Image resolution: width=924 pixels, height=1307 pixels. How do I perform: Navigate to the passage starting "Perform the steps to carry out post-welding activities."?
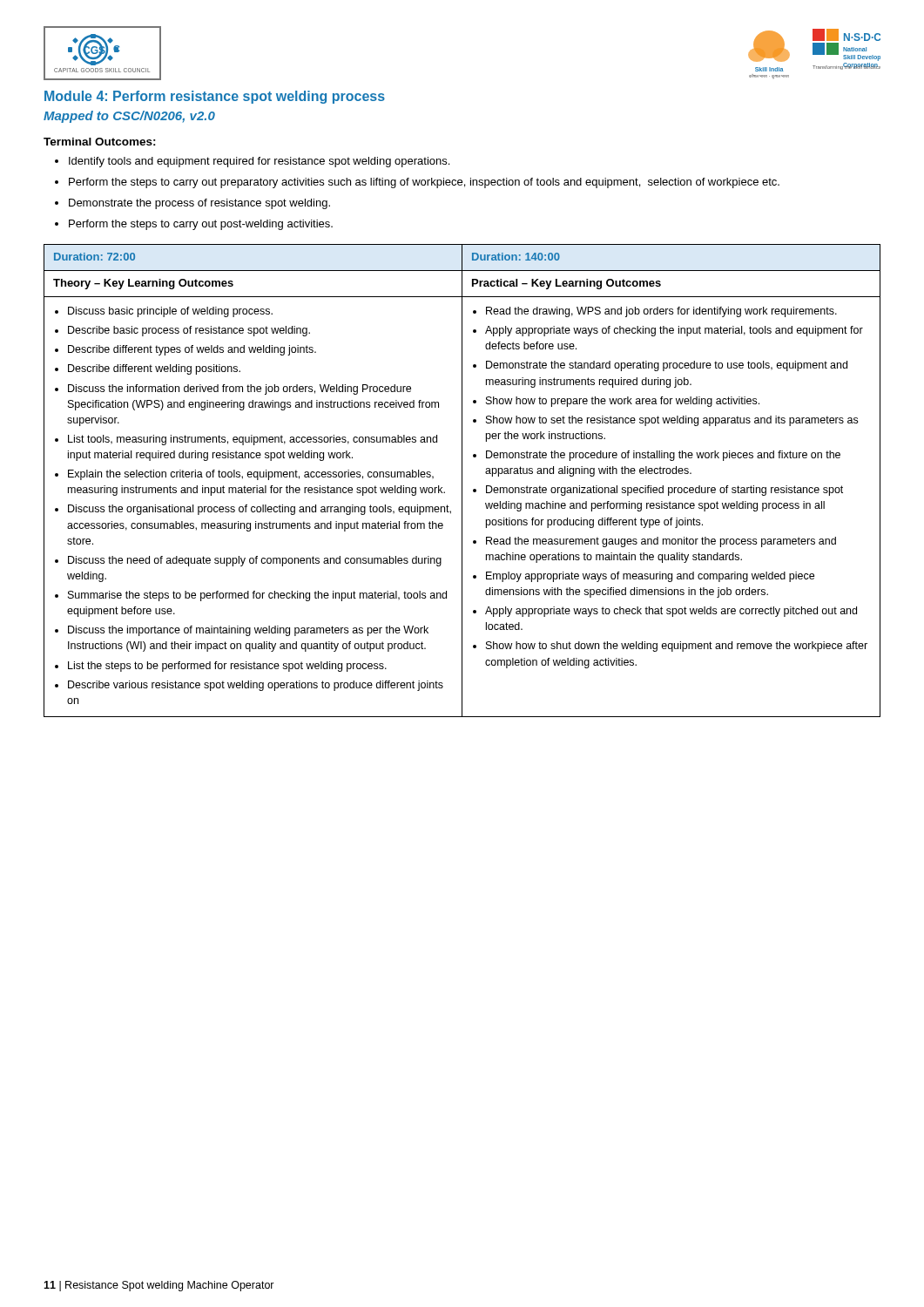[201, 223]
